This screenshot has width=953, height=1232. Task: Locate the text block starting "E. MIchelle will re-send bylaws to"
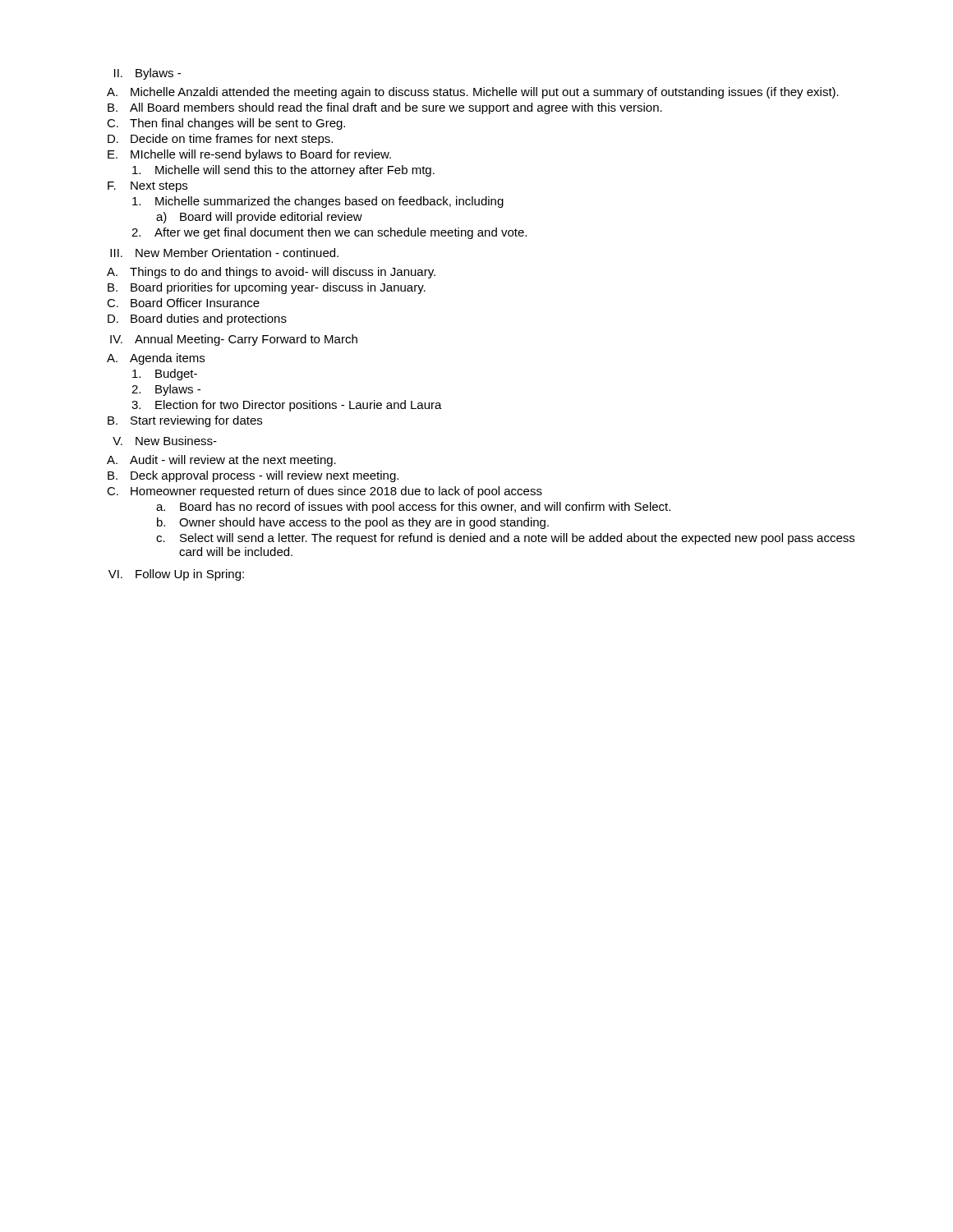pyautogui.click(x=249, y=155)
